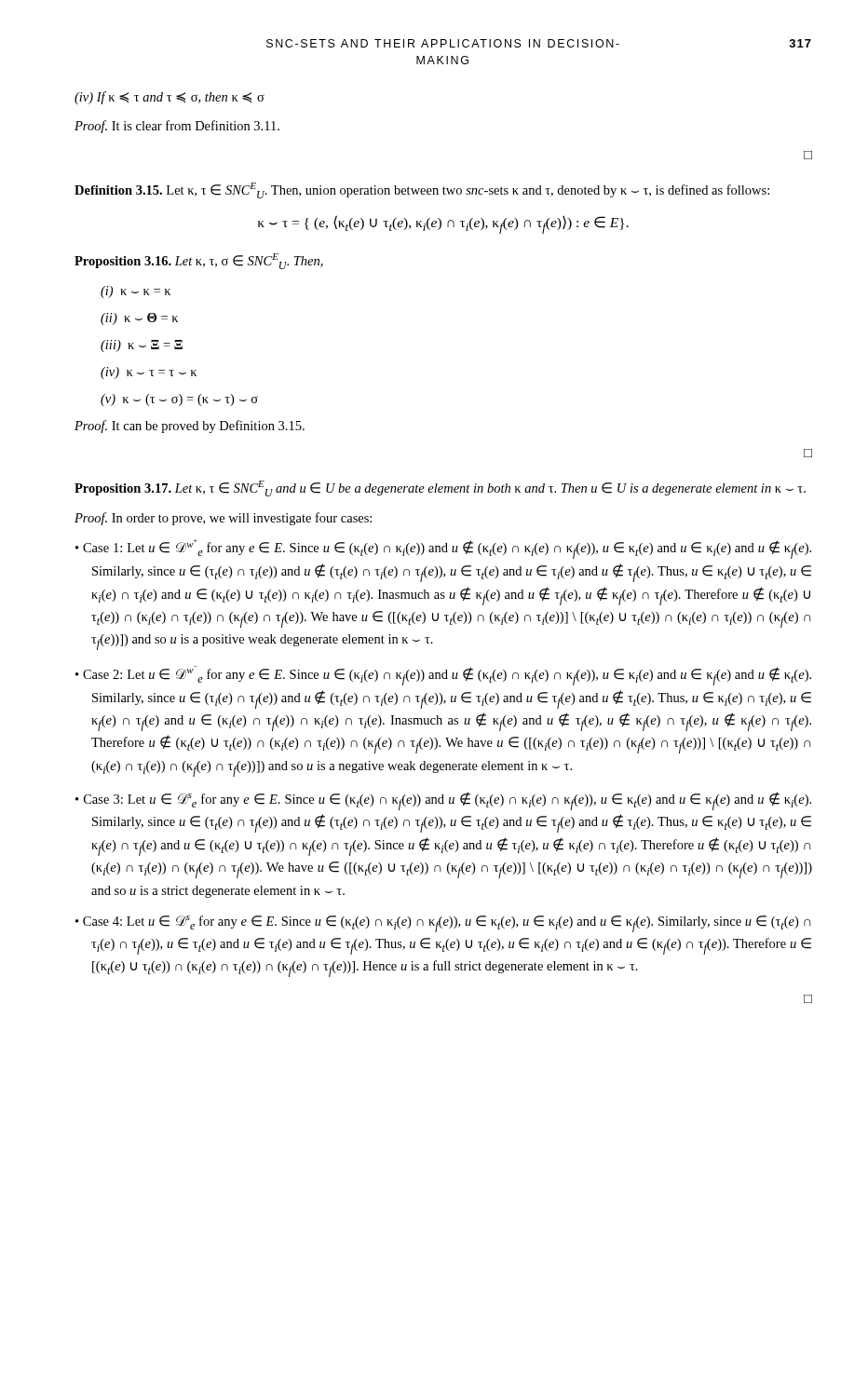Click where it says "(i) κ ⌣ κ = κ"

point(136,292)
